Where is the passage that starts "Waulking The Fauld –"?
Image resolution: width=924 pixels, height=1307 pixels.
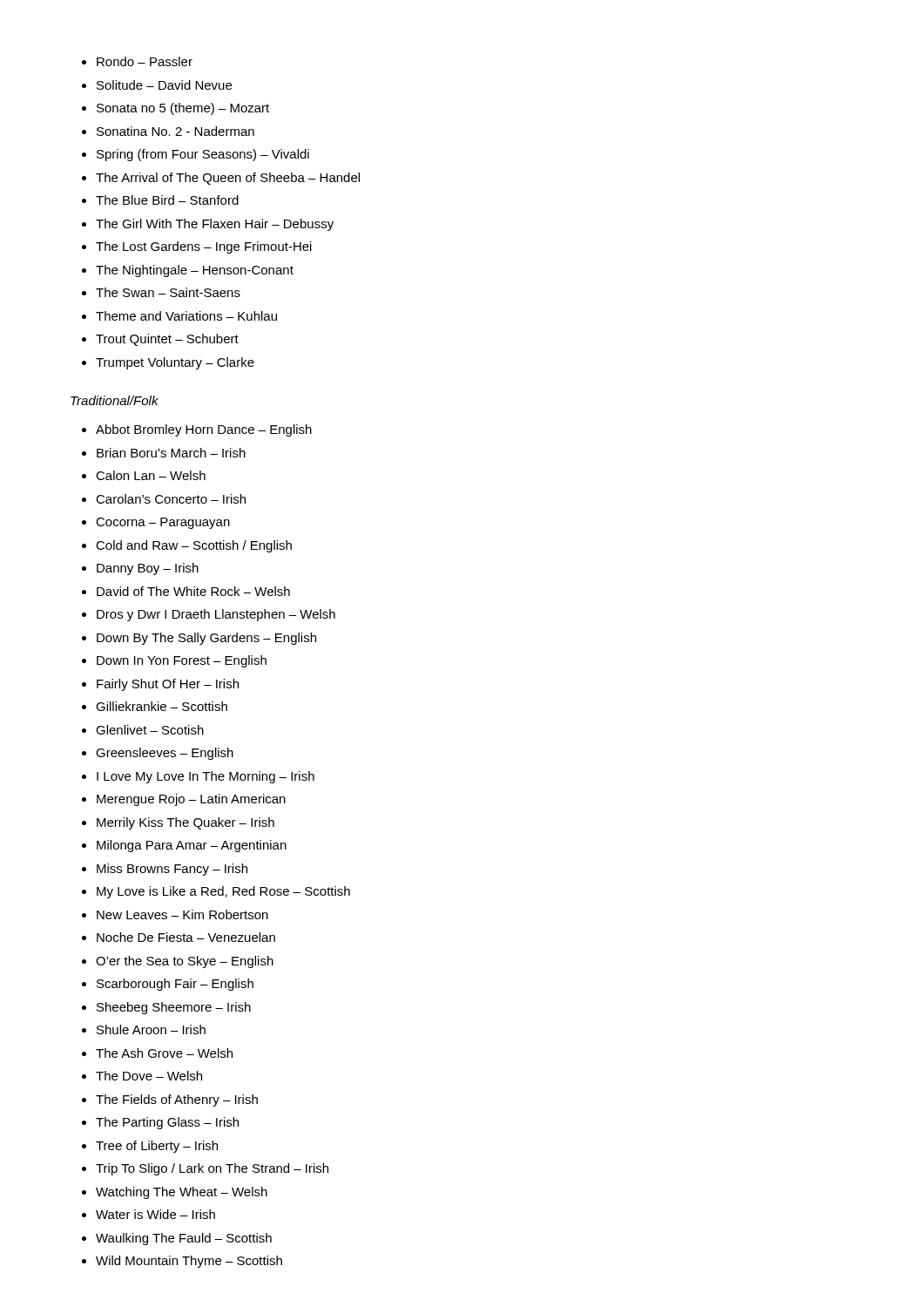tap(184, 1239)
